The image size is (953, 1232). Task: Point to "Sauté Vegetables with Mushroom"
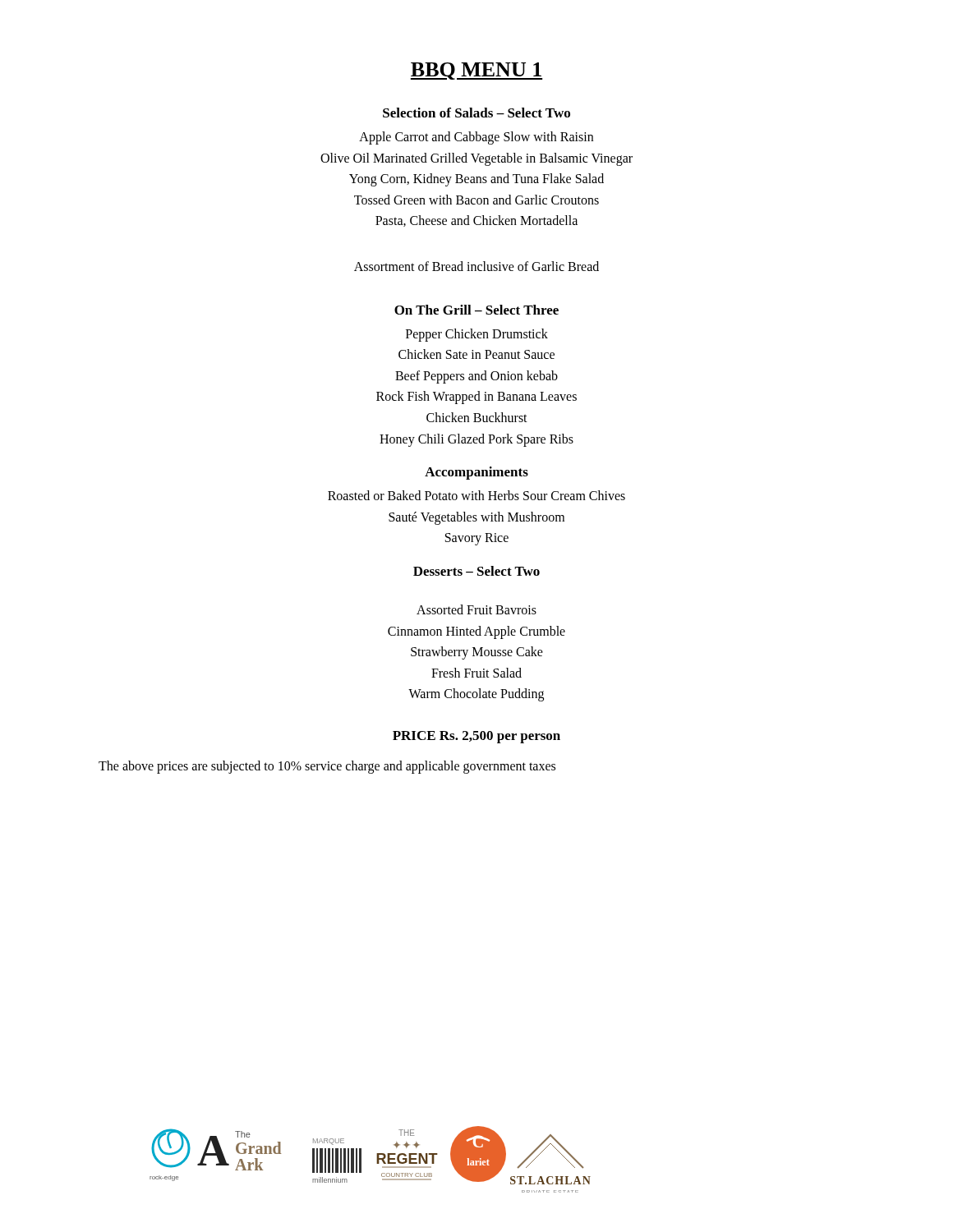[476, 517]
